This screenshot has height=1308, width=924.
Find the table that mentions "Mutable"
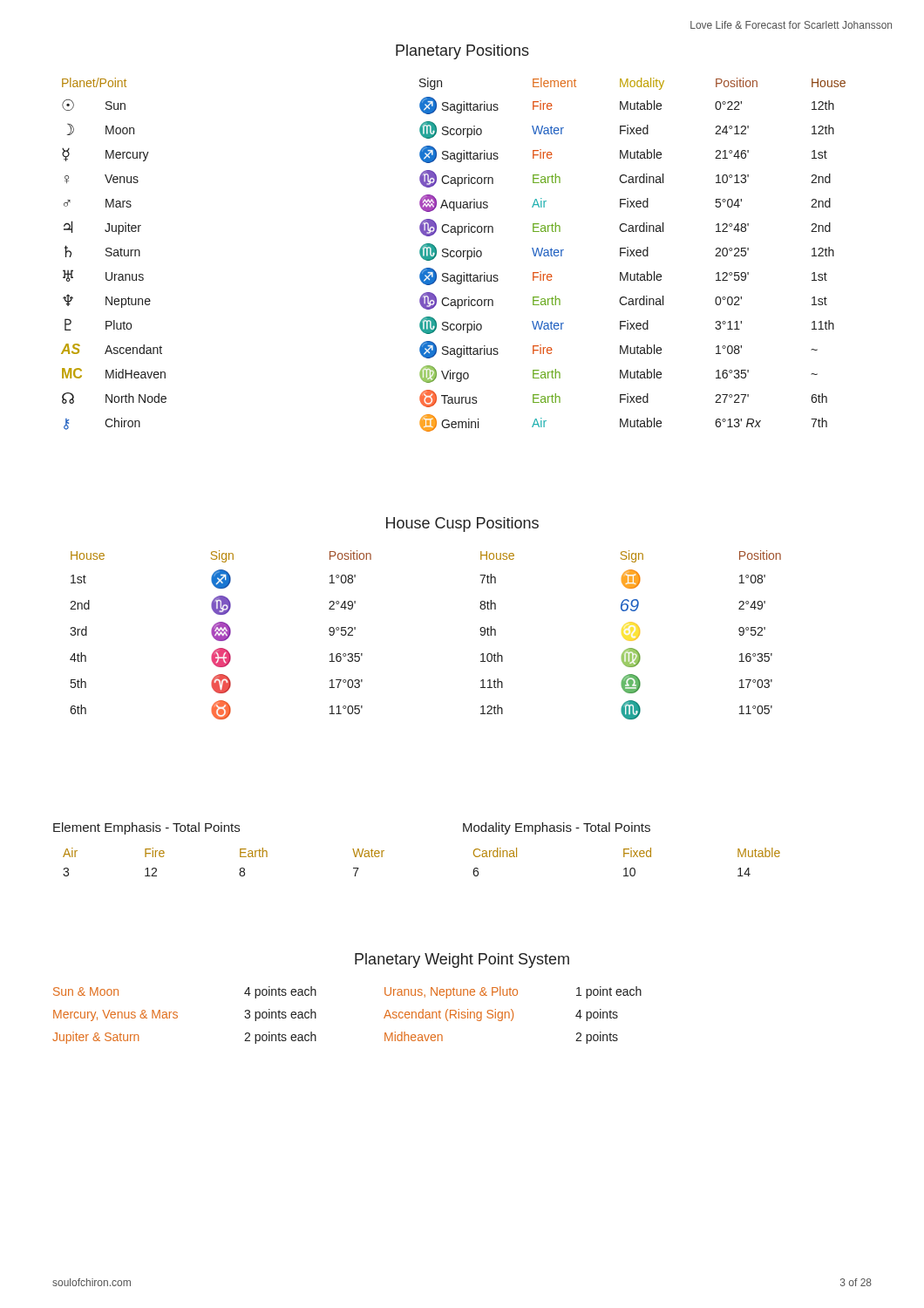667,851
